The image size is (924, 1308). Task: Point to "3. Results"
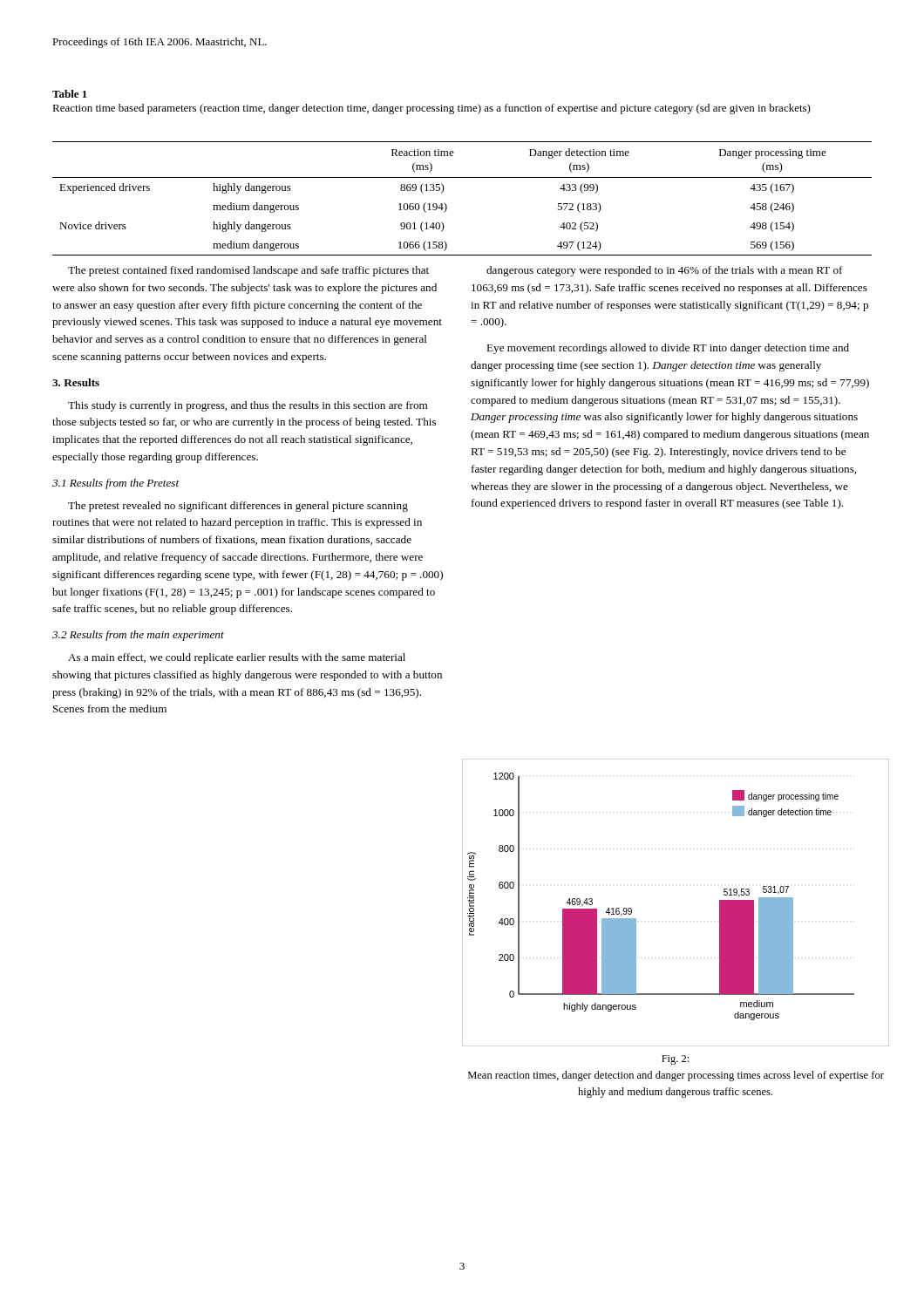point(76,382)
